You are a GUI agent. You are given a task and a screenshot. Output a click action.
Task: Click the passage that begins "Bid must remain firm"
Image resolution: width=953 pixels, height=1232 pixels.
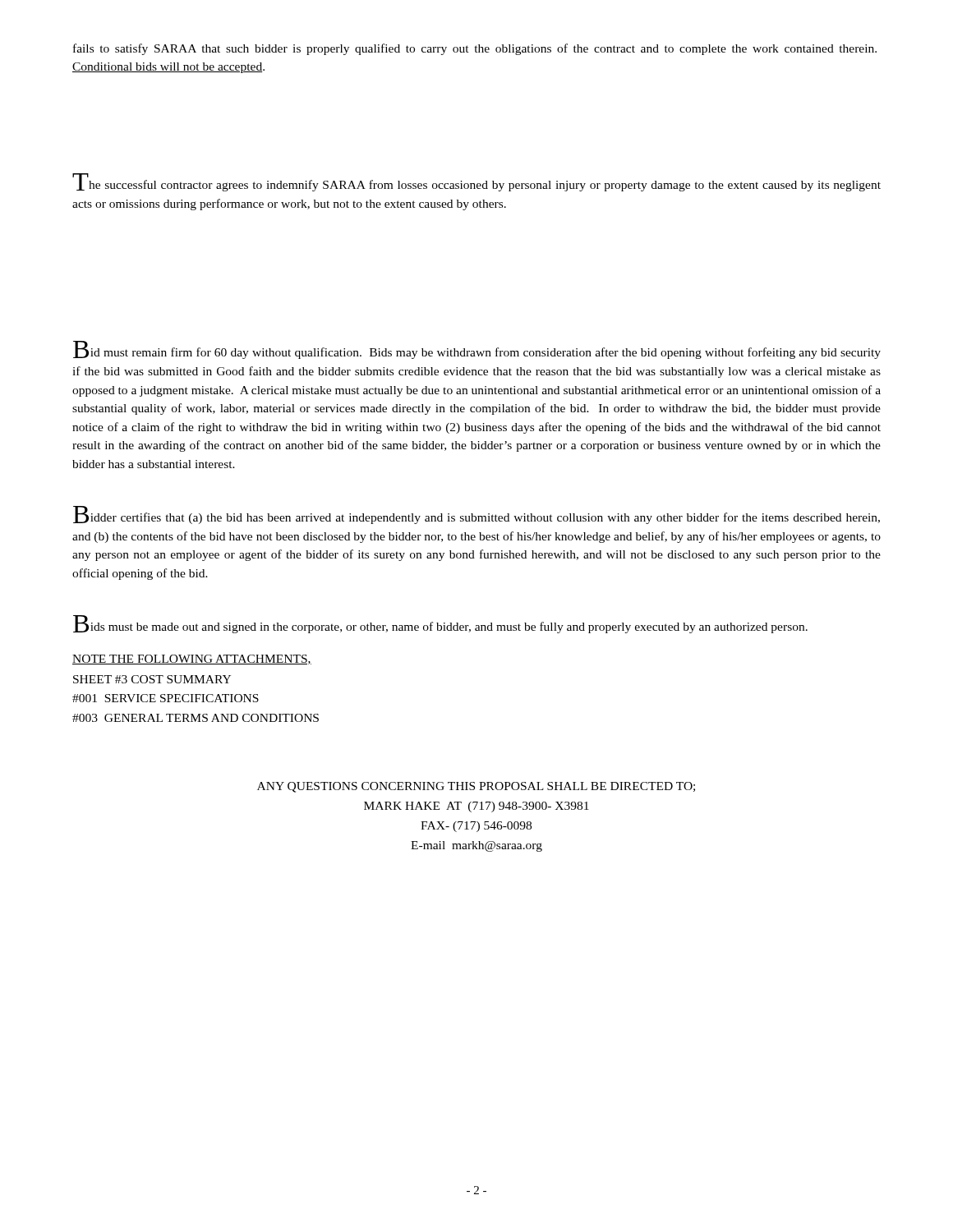476,405
